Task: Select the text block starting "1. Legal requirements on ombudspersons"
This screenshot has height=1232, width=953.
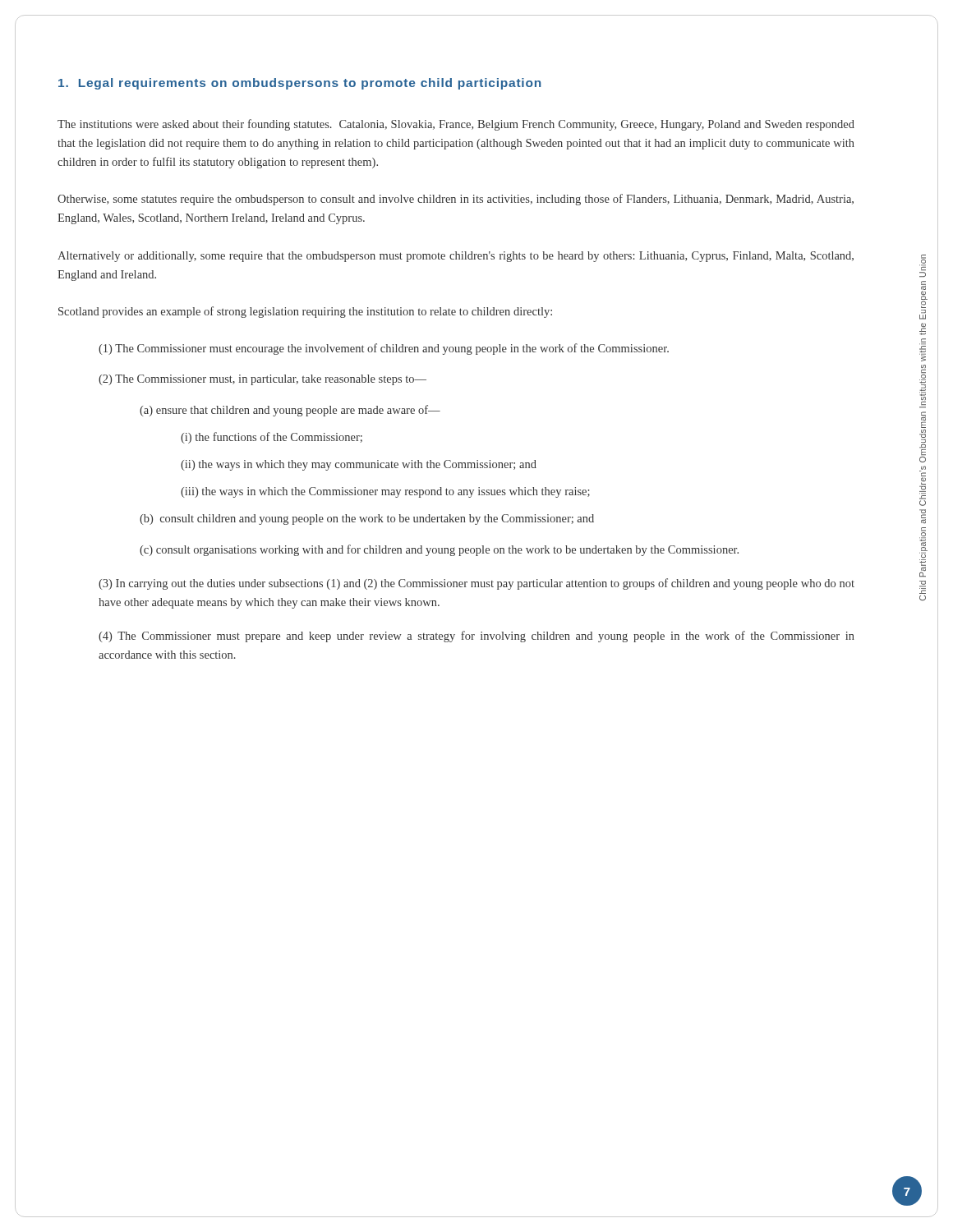Action: click(300, 83)
